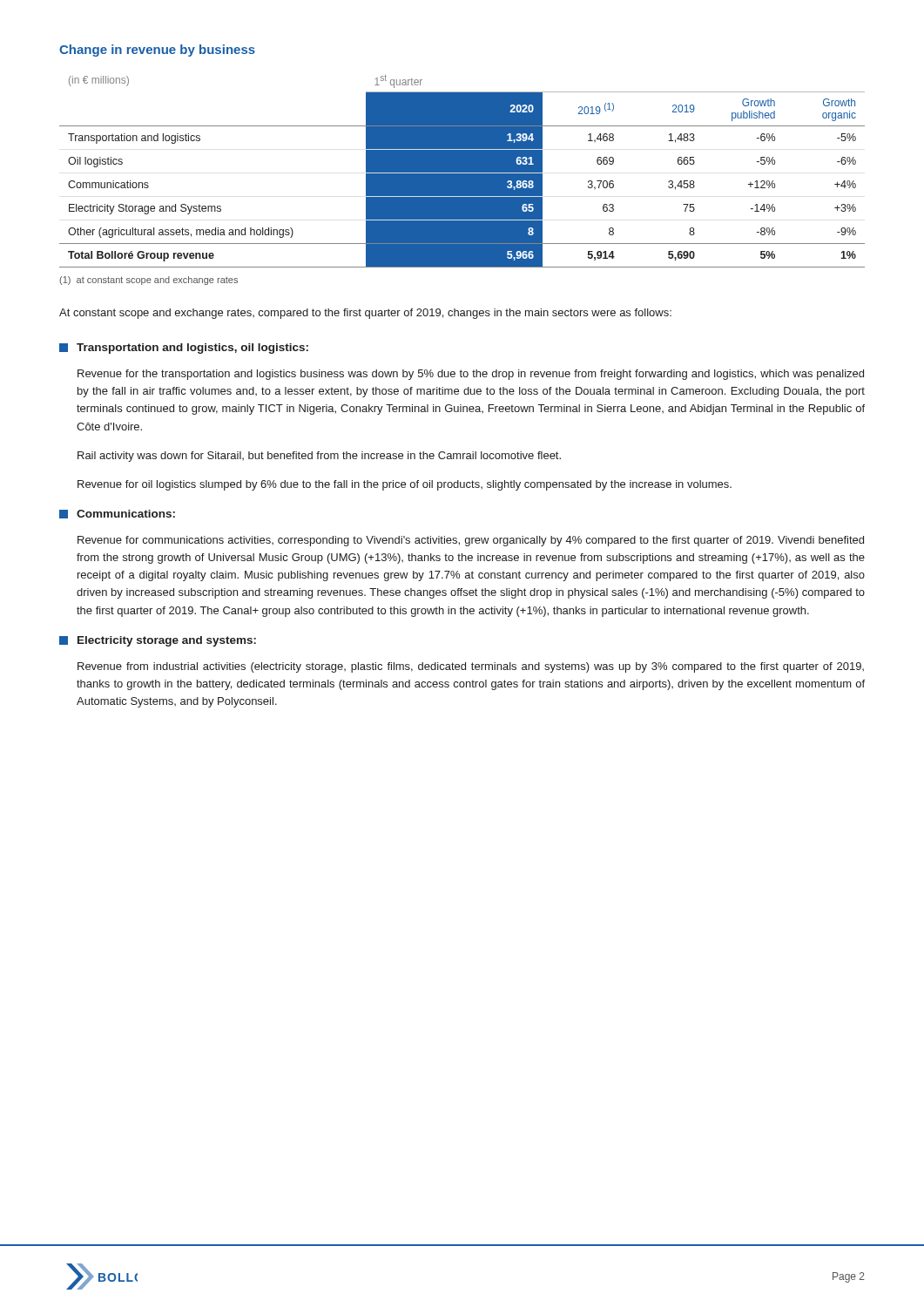This screenshot has width=924, height=1307.
Task: Find the block starting "Electricity storage and"
Action: pyautogui.click(x=462, y=672)
